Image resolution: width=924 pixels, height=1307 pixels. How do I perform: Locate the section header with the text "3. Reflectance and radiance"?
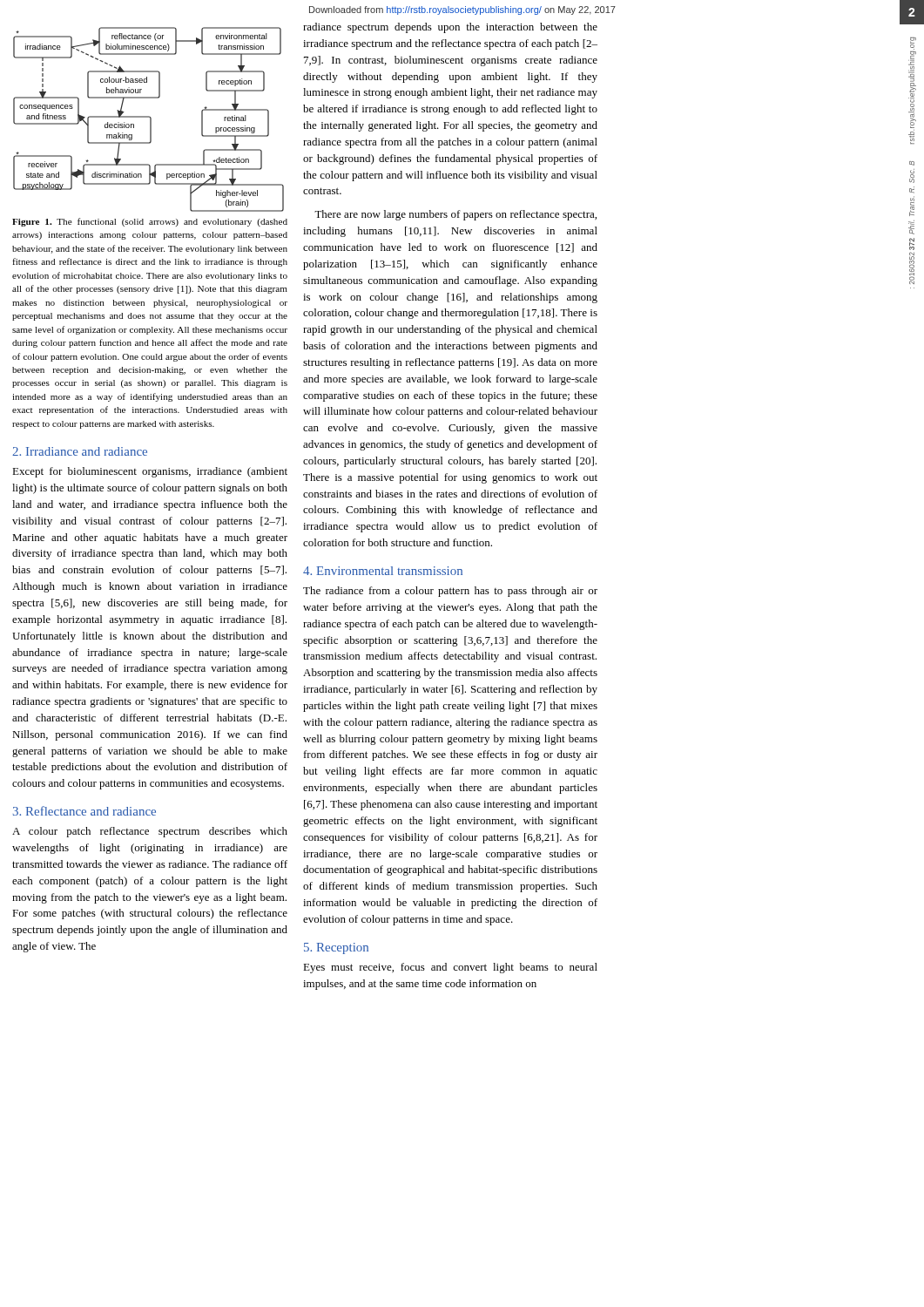tap(84, 811)
